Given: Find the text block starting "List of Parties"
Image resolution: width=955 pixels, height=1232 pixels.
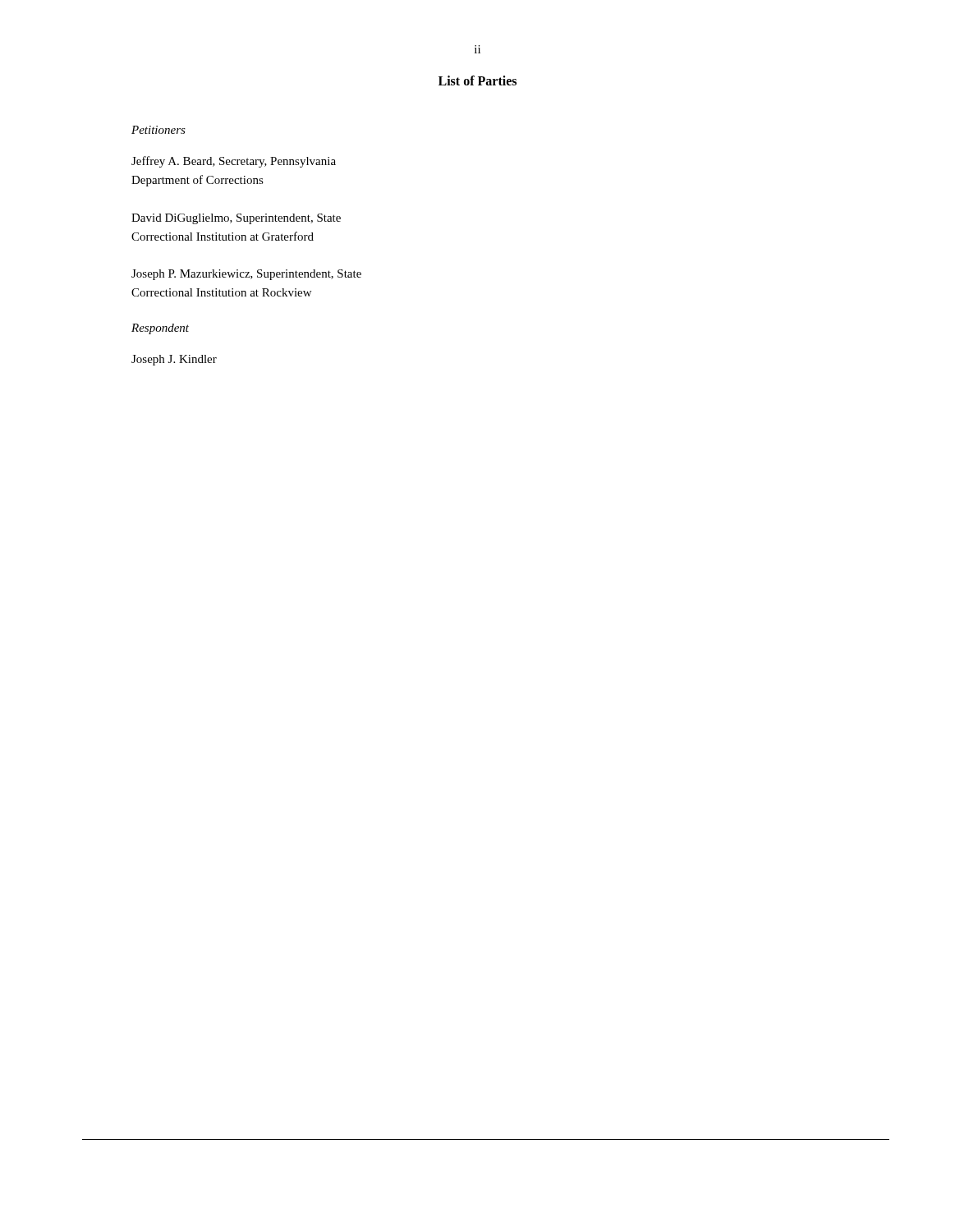Looking at the screenshot, I should [x=478, y=81].
